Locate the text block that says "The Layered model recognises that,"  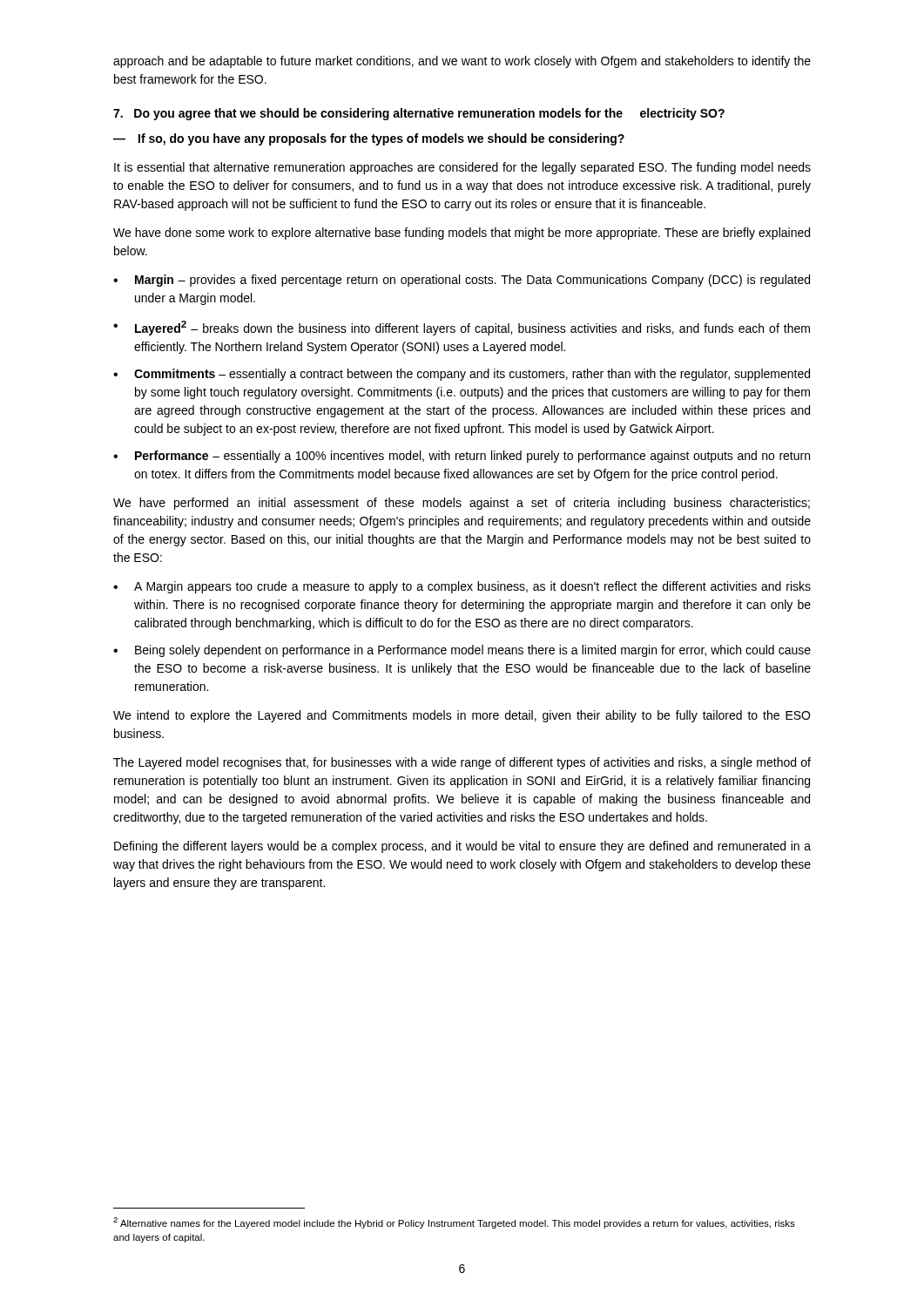click(462, 790)
